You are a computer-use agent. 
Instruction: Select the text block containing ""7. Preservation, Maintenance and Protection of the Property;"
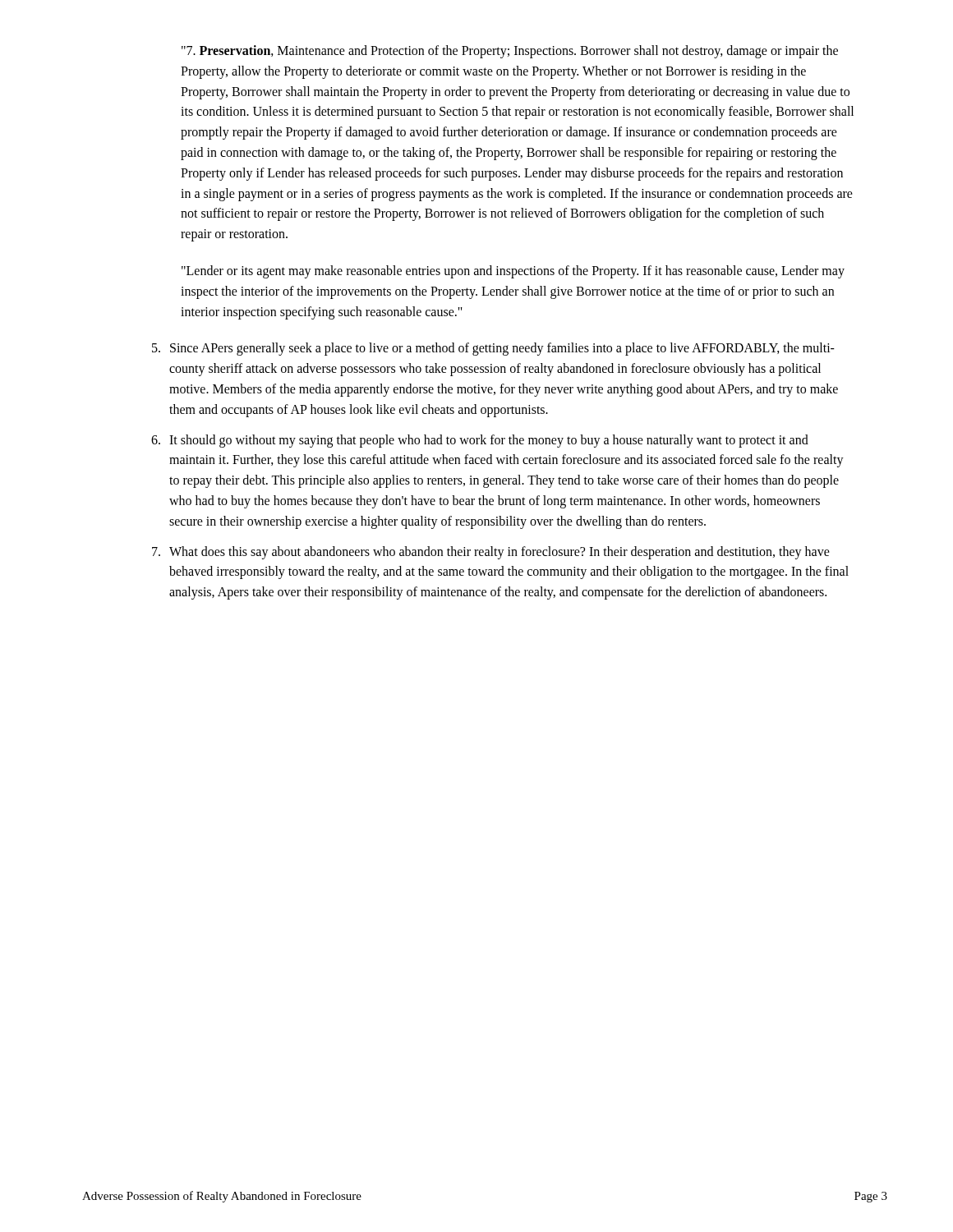point(518,142)
